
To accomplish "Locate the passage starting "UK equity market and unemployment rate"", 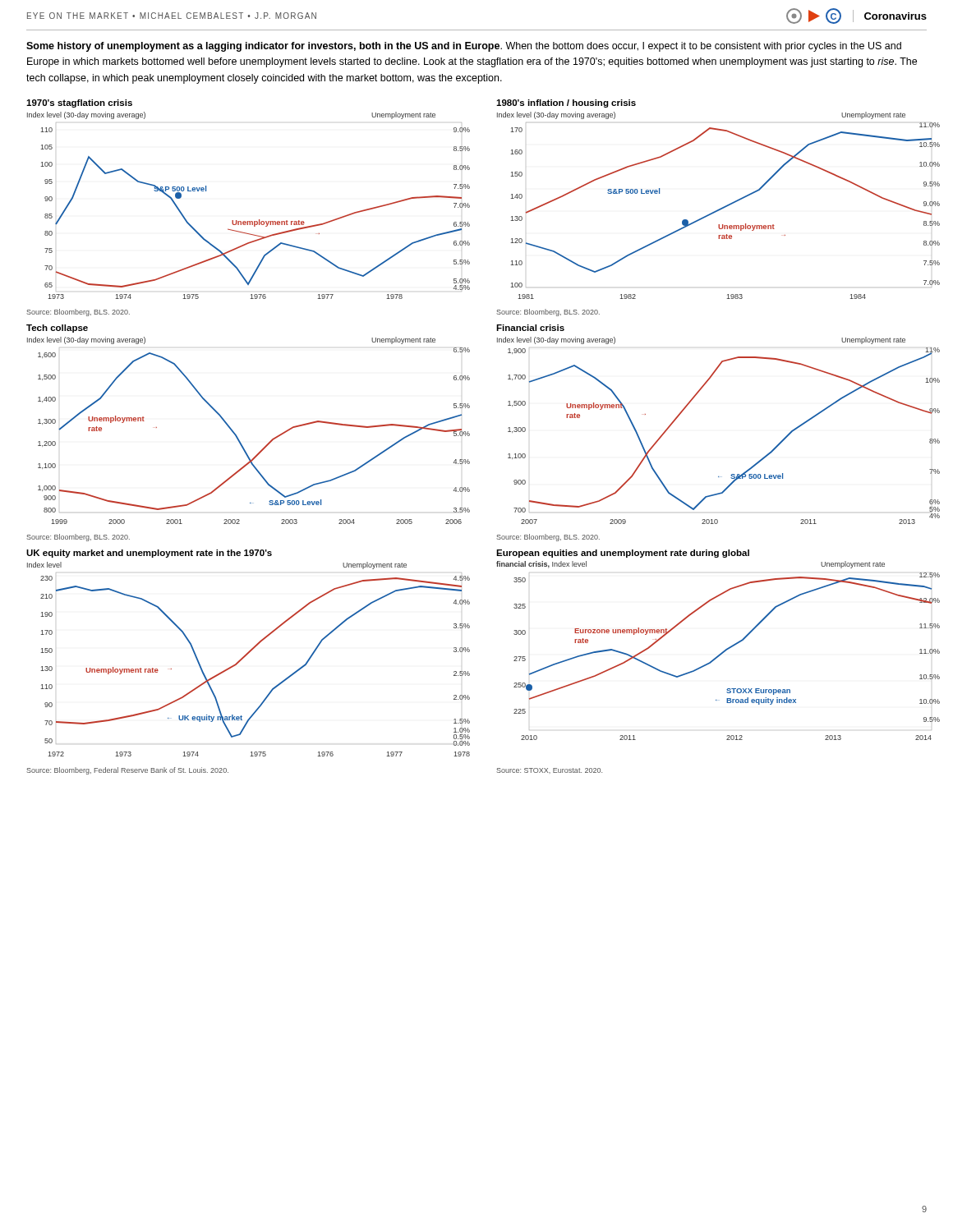I will click(x=149, y=553).
